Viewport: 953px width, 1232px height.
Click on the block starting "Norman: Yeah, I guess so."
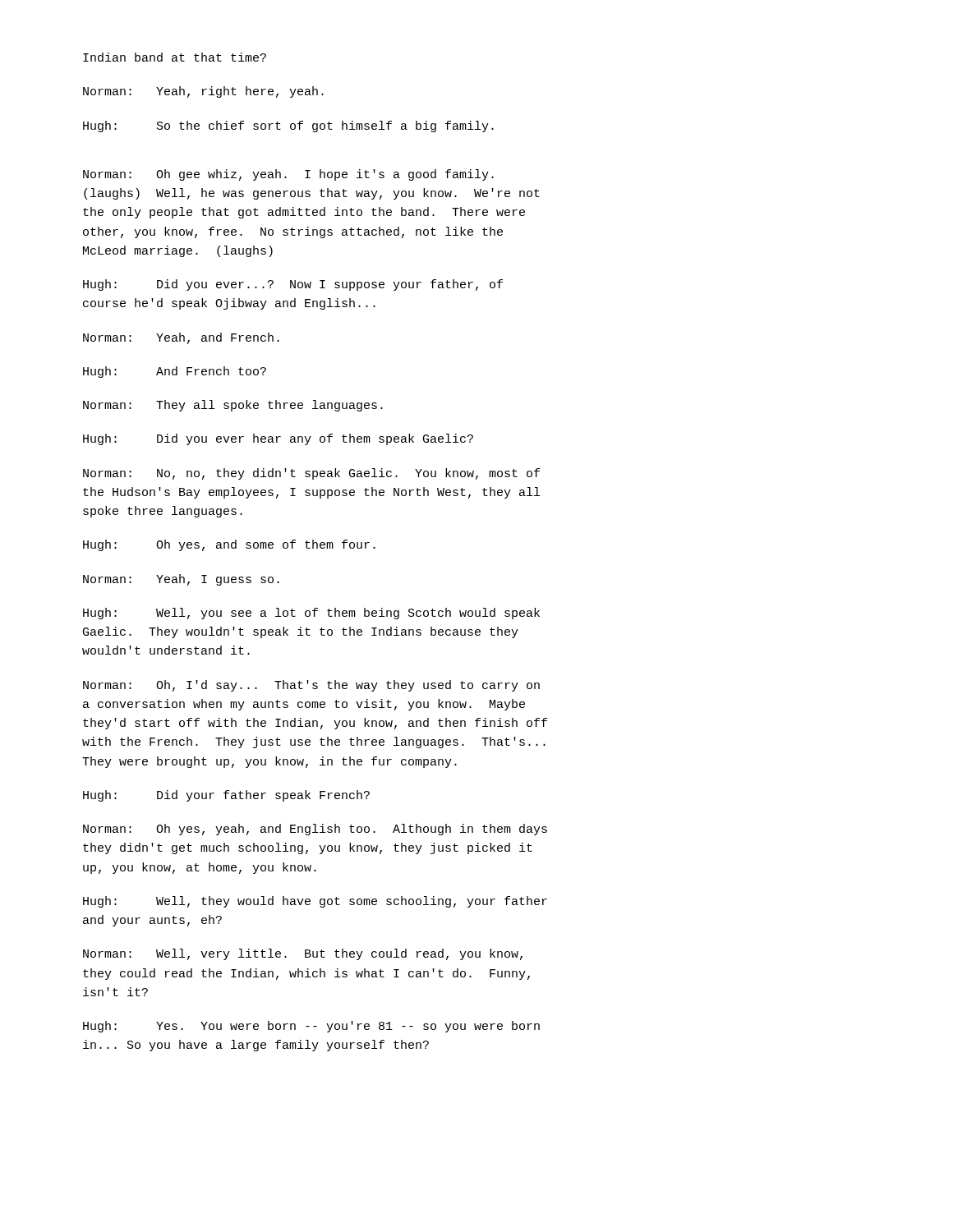tap(182, 580)
